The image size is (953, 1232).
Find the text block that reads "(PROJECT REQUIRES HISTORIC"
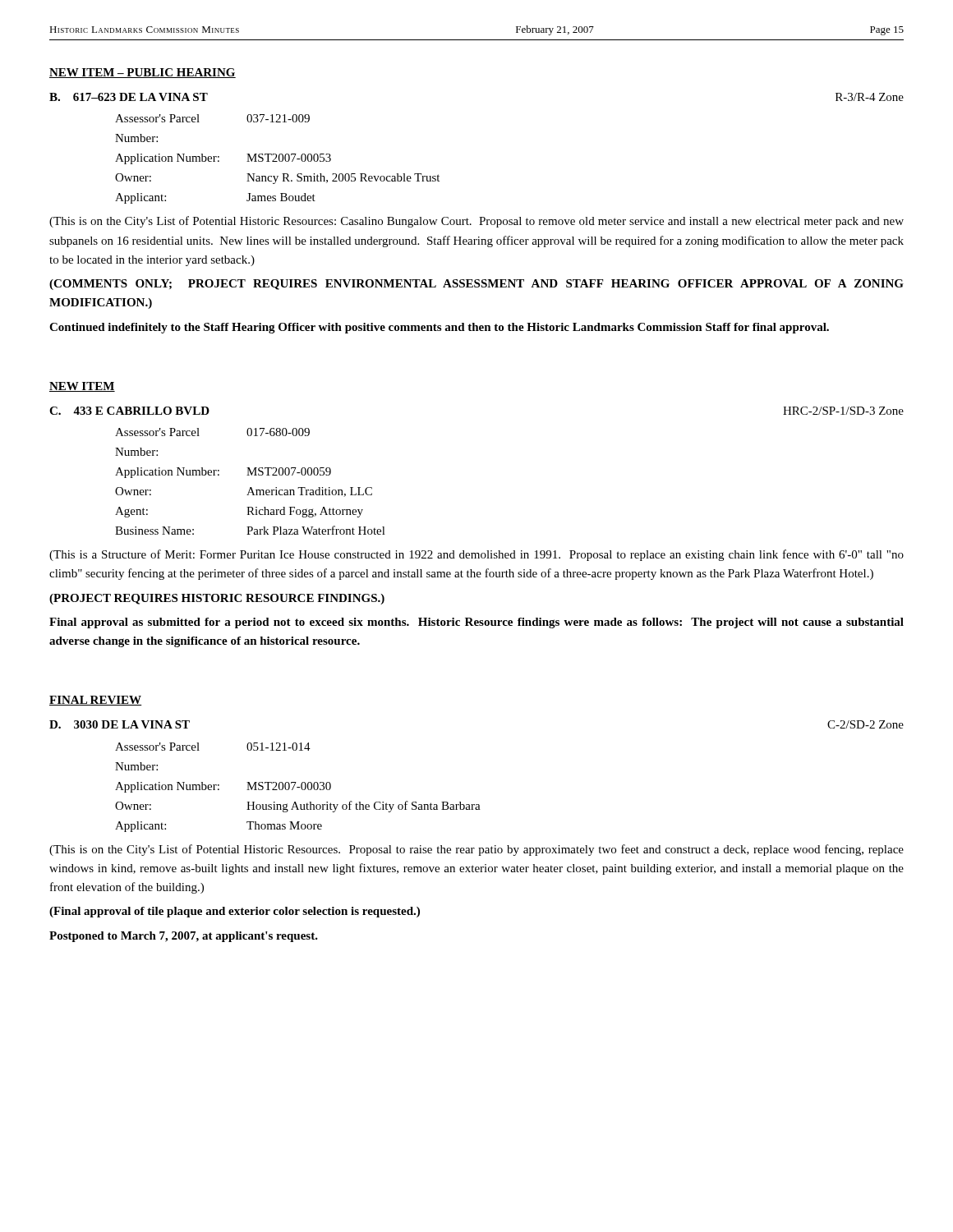(217, 598)
